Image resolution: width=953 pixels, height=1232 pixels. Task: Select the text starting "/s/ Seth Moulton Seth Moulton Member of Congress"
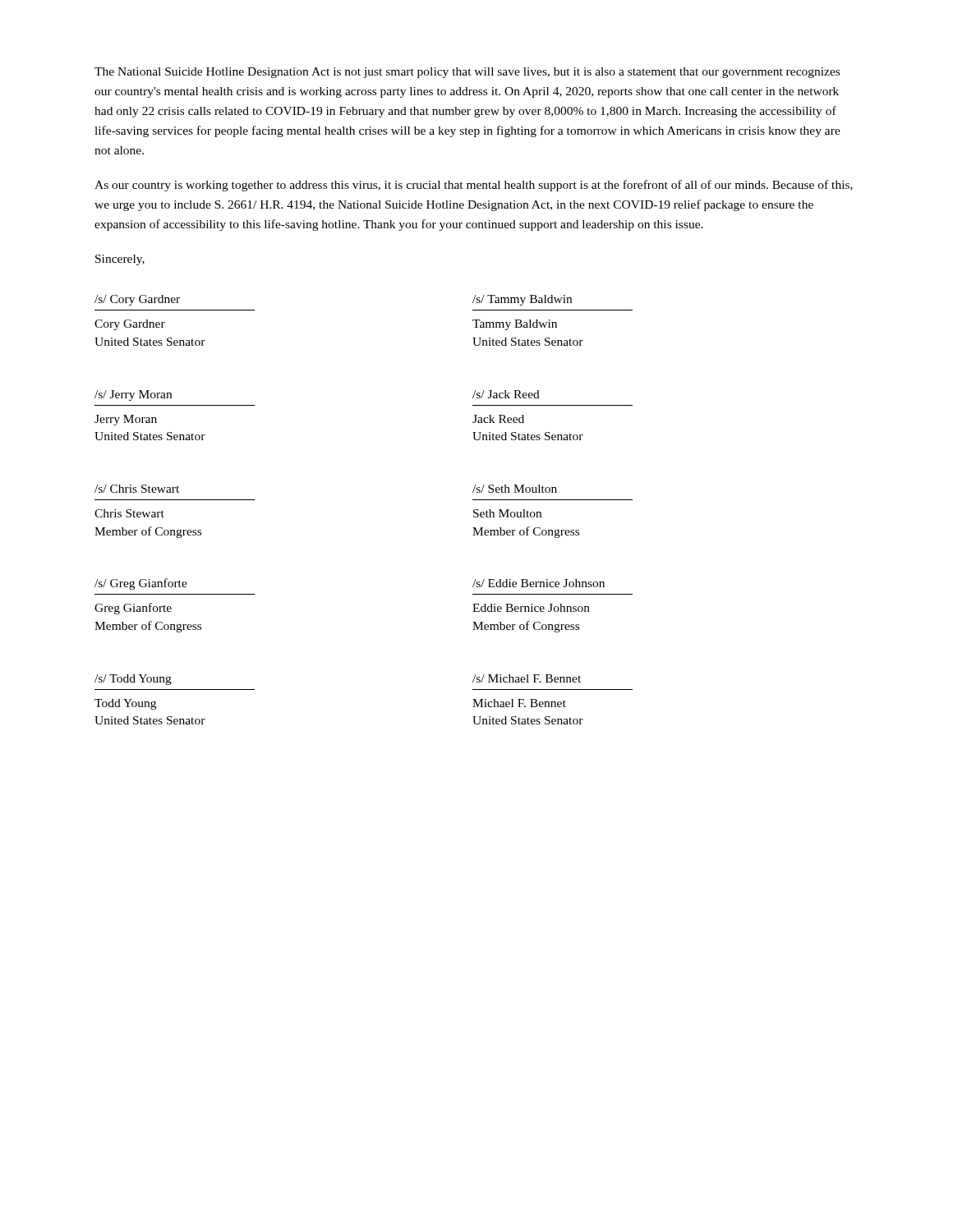(x=515, y=489)
